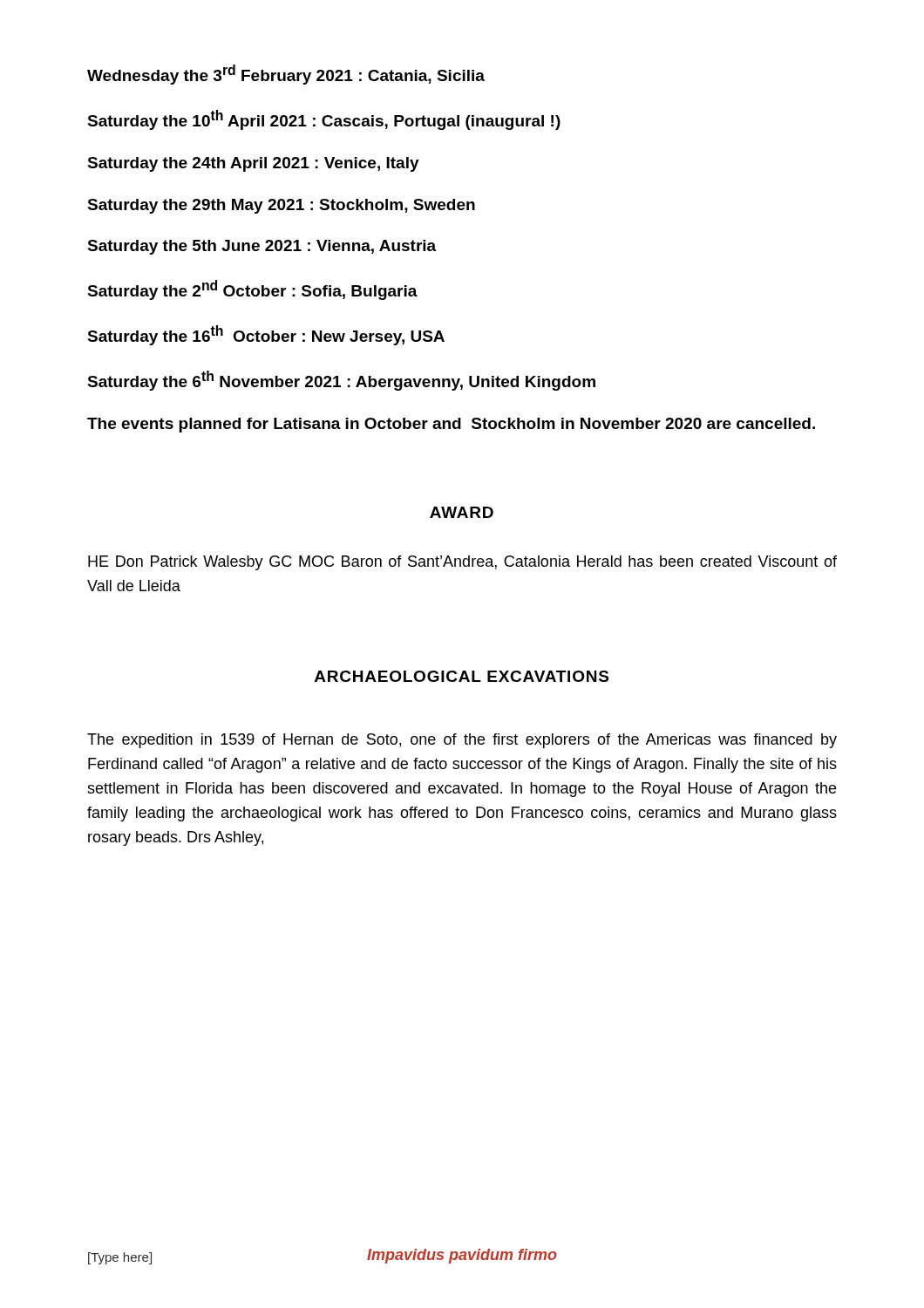This screenshot has width=924, height=1308.
Task: Locate the list item containing "Saturday the 5th"
Action: (x=262, y=246)
